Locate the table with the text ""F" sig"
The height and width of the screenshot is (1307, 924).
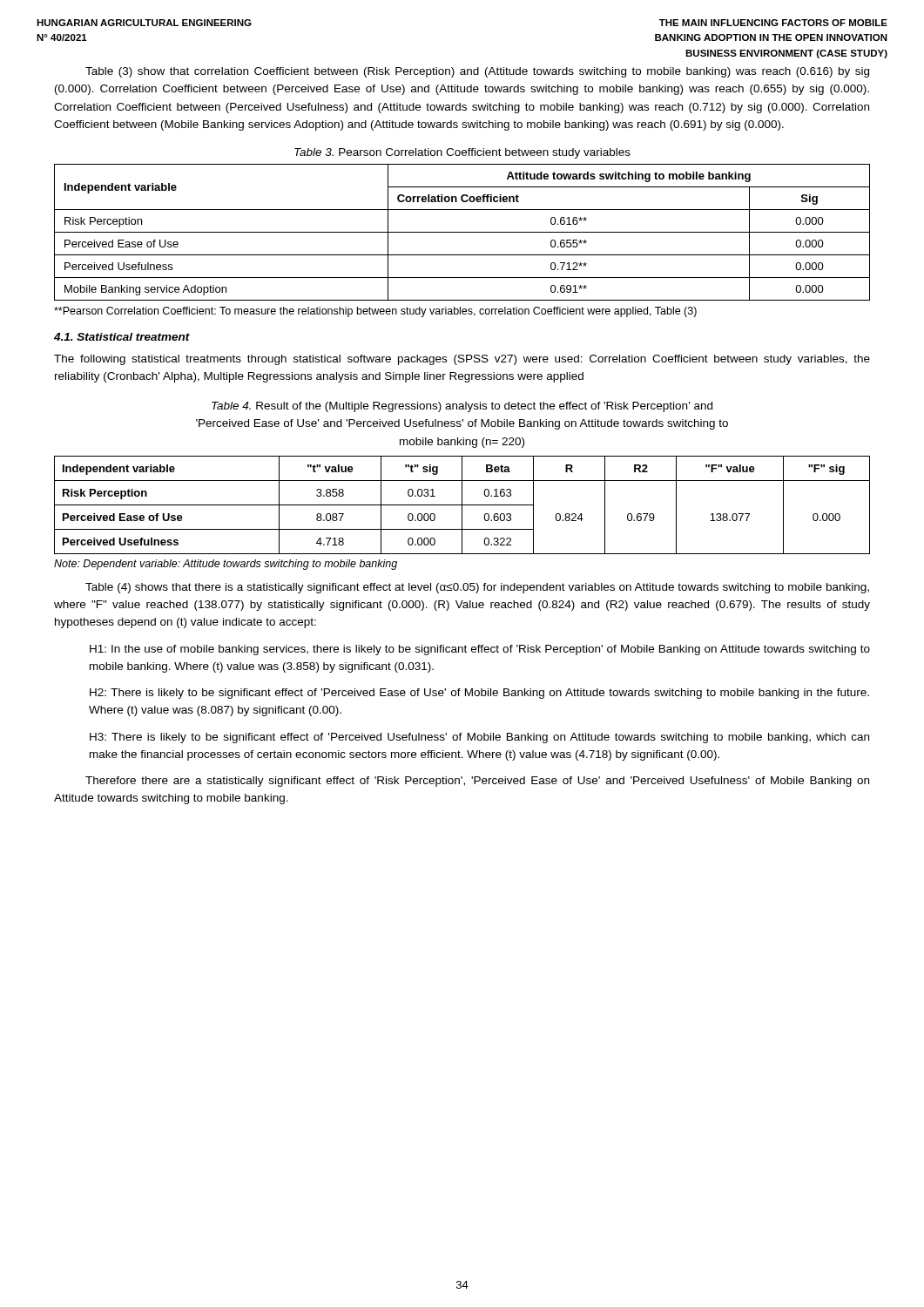click(x=462, y=505)
